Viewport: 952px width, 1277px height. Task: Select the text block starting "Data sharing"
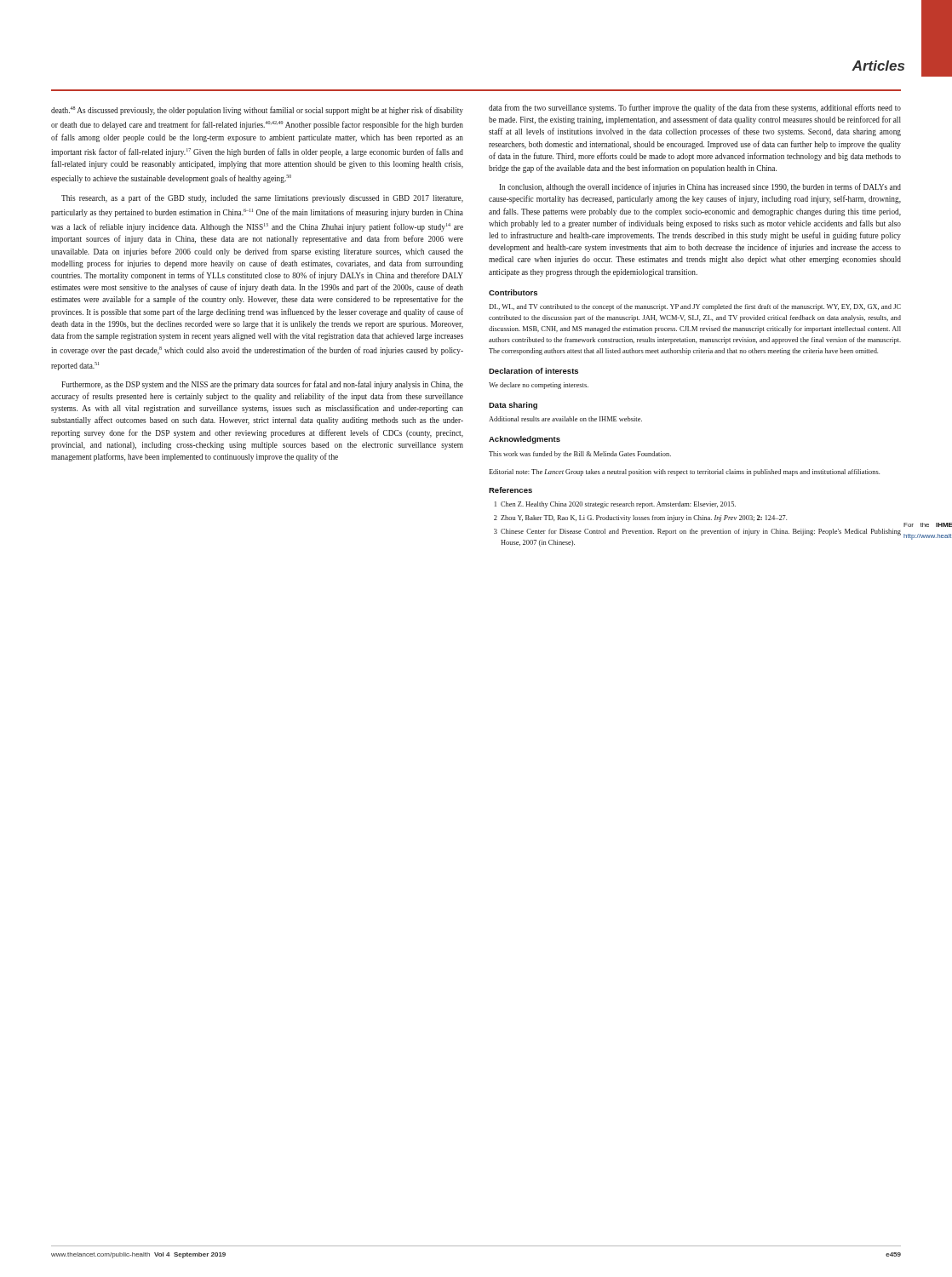click(513, 405)
